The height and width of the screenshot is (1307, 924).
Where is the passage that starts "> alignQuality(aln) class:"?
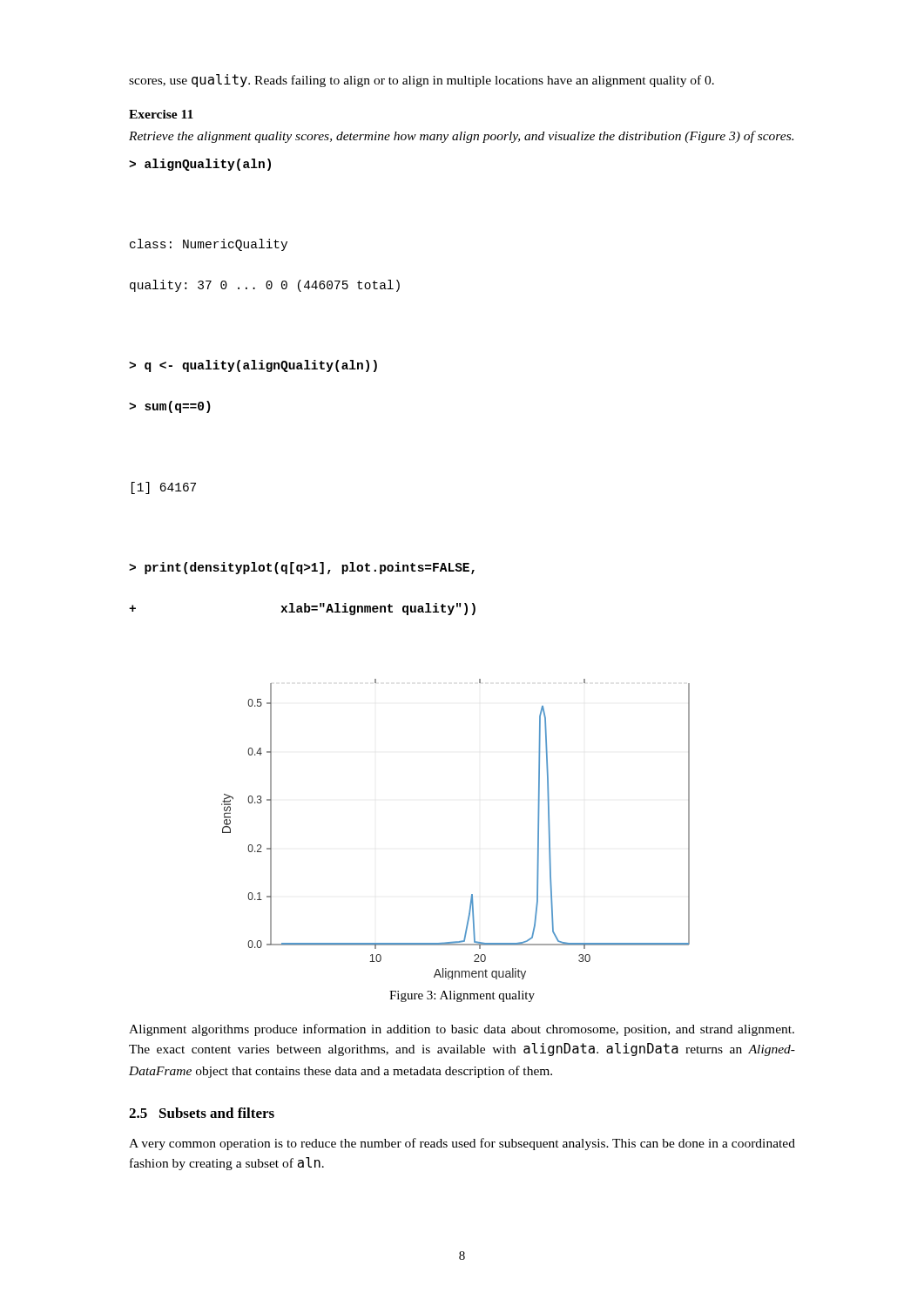pos(200,165)
